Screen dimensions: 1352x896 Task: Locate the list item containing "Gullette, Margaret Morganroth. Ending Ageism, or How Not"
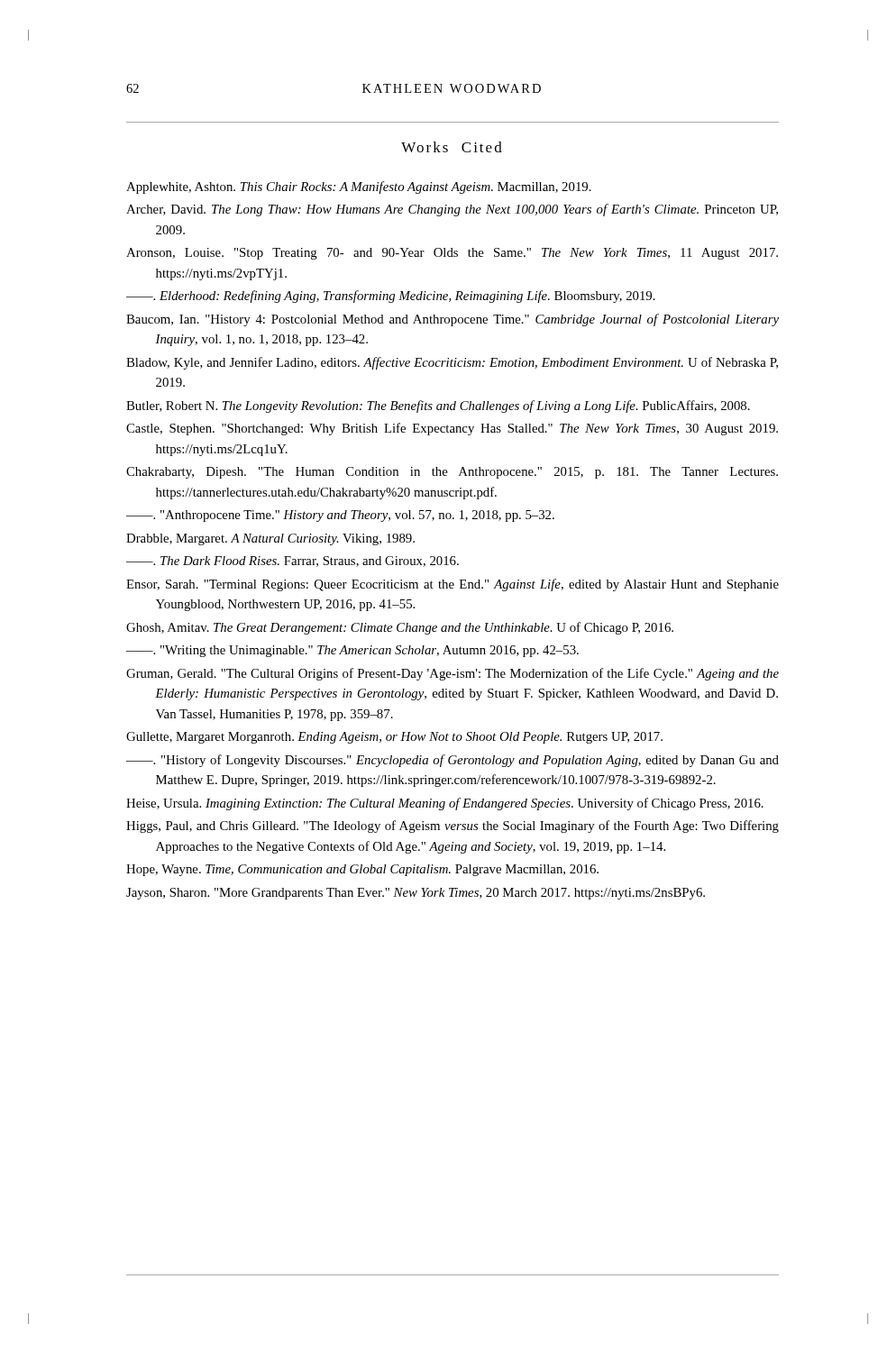395,737
